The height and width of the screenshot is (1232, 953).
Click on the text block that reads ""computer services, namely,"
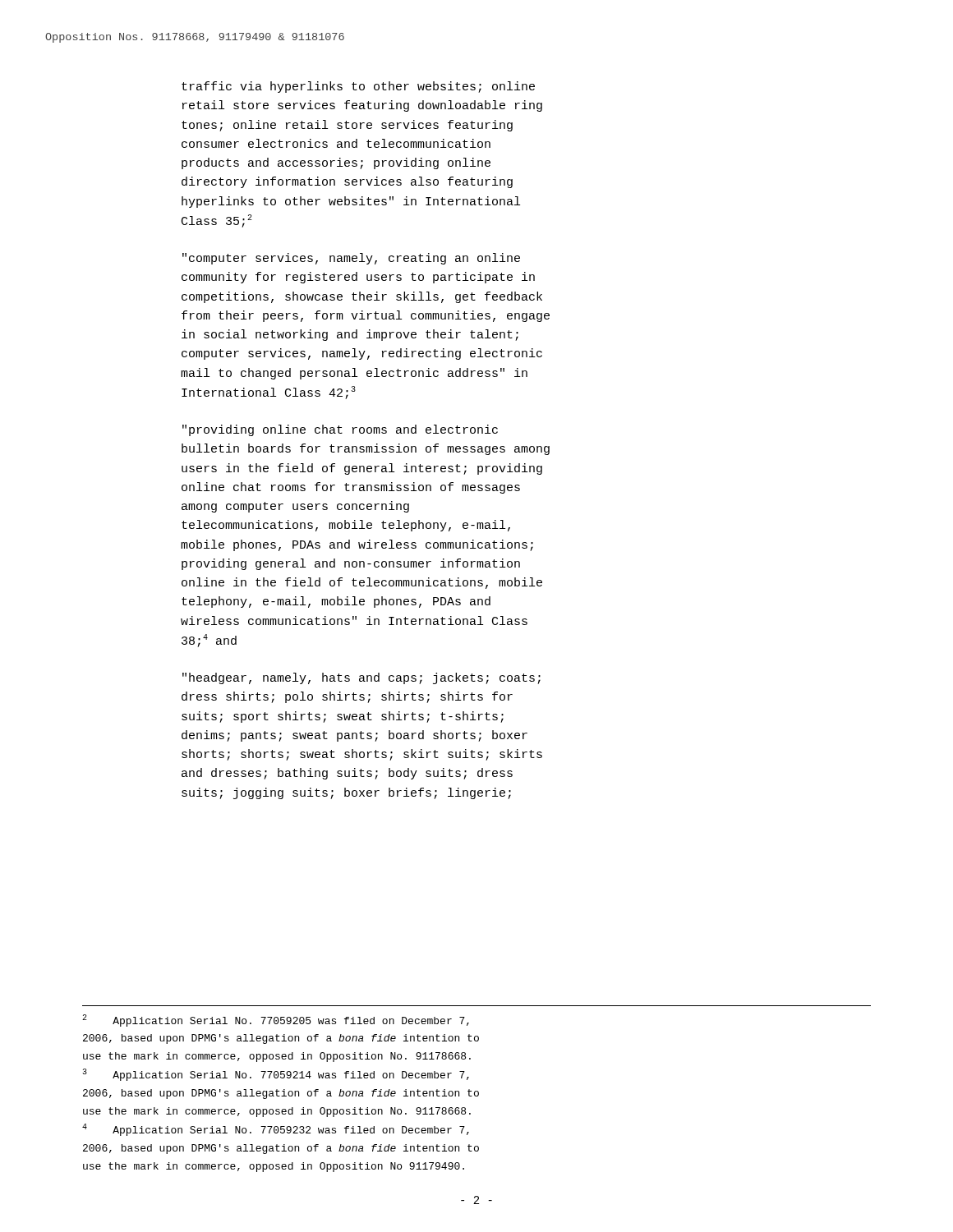point(366,326)
